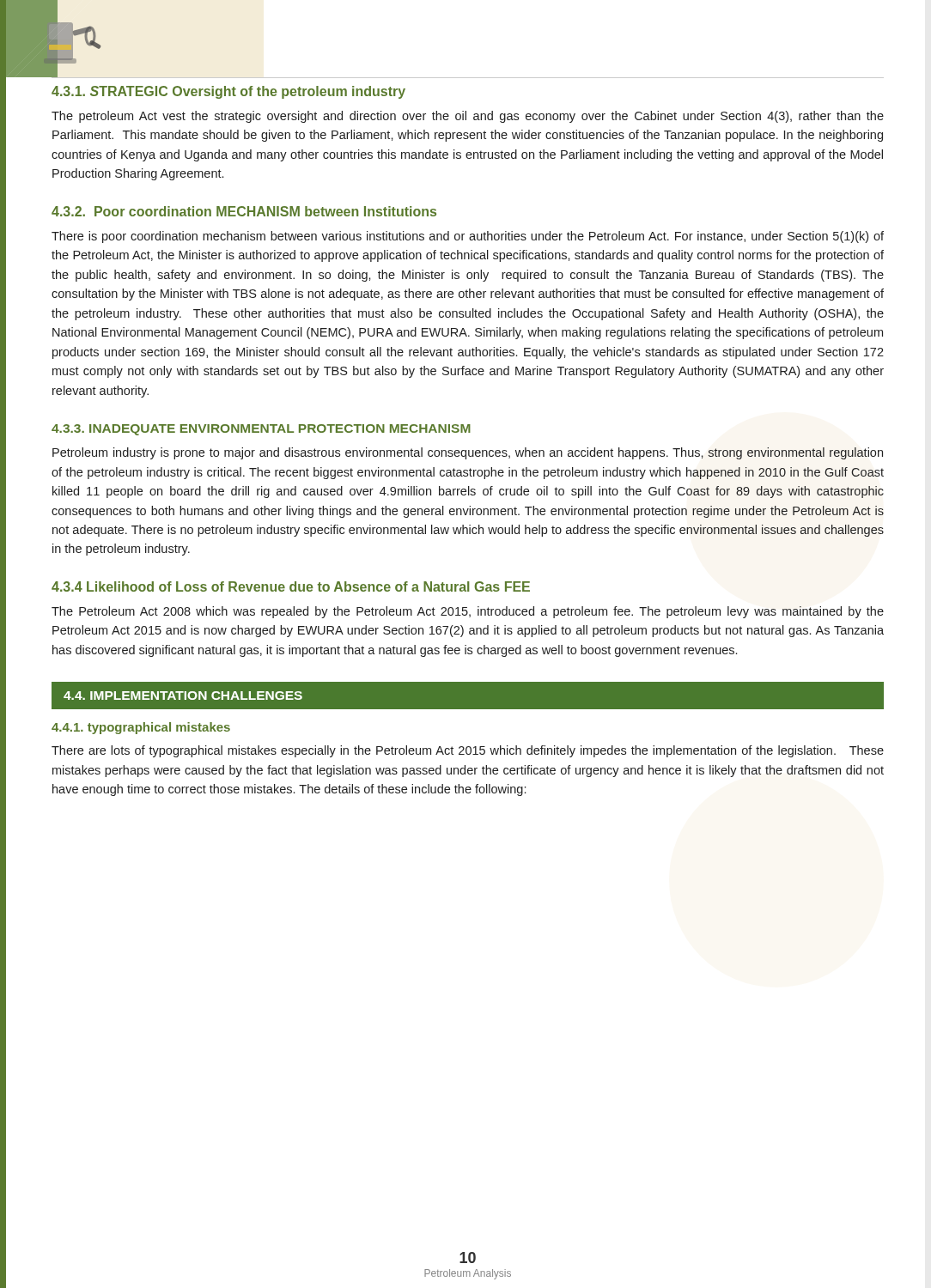Select the illustration

click(135, 39)
